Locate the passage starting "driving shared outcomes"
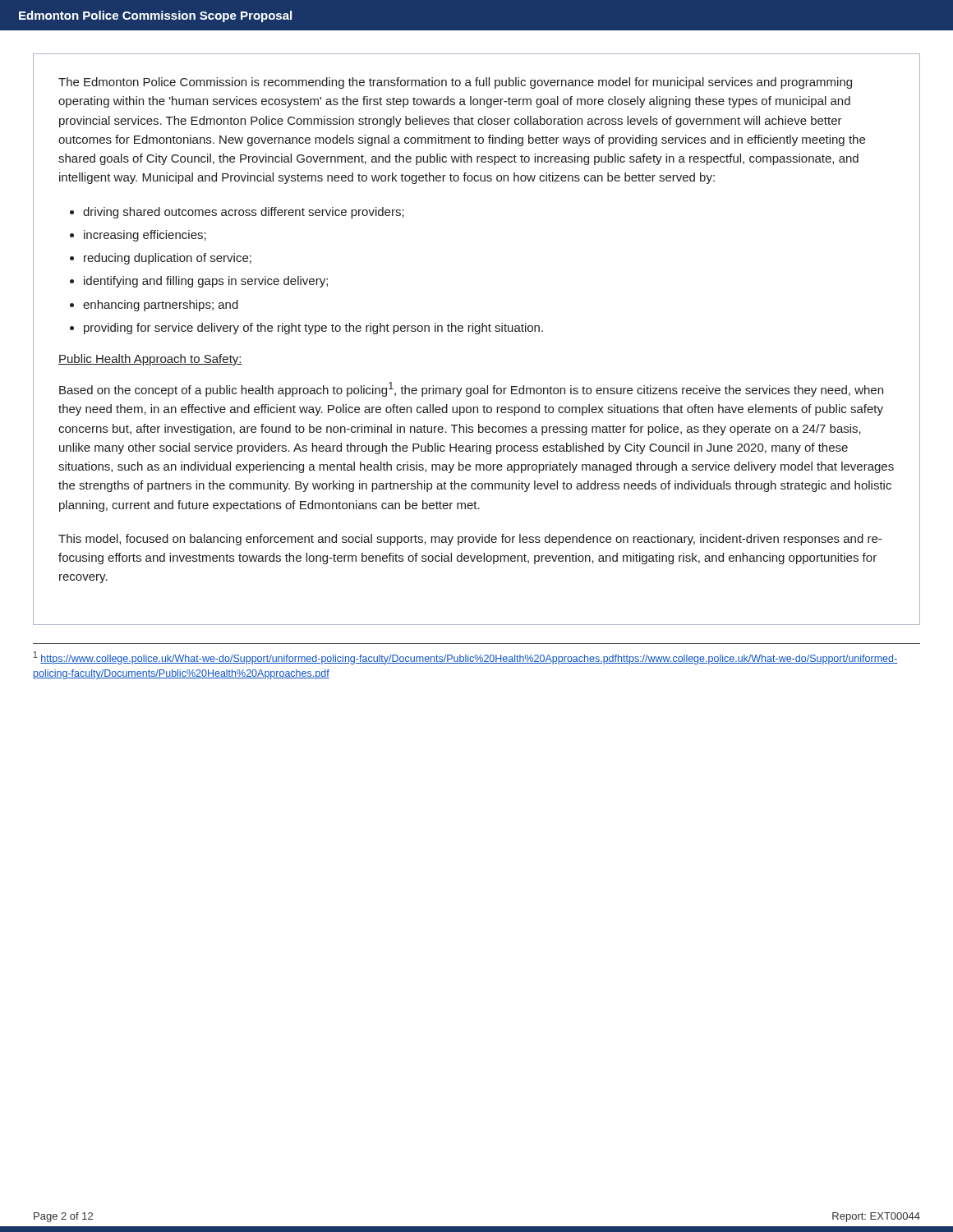 [244, 211]
